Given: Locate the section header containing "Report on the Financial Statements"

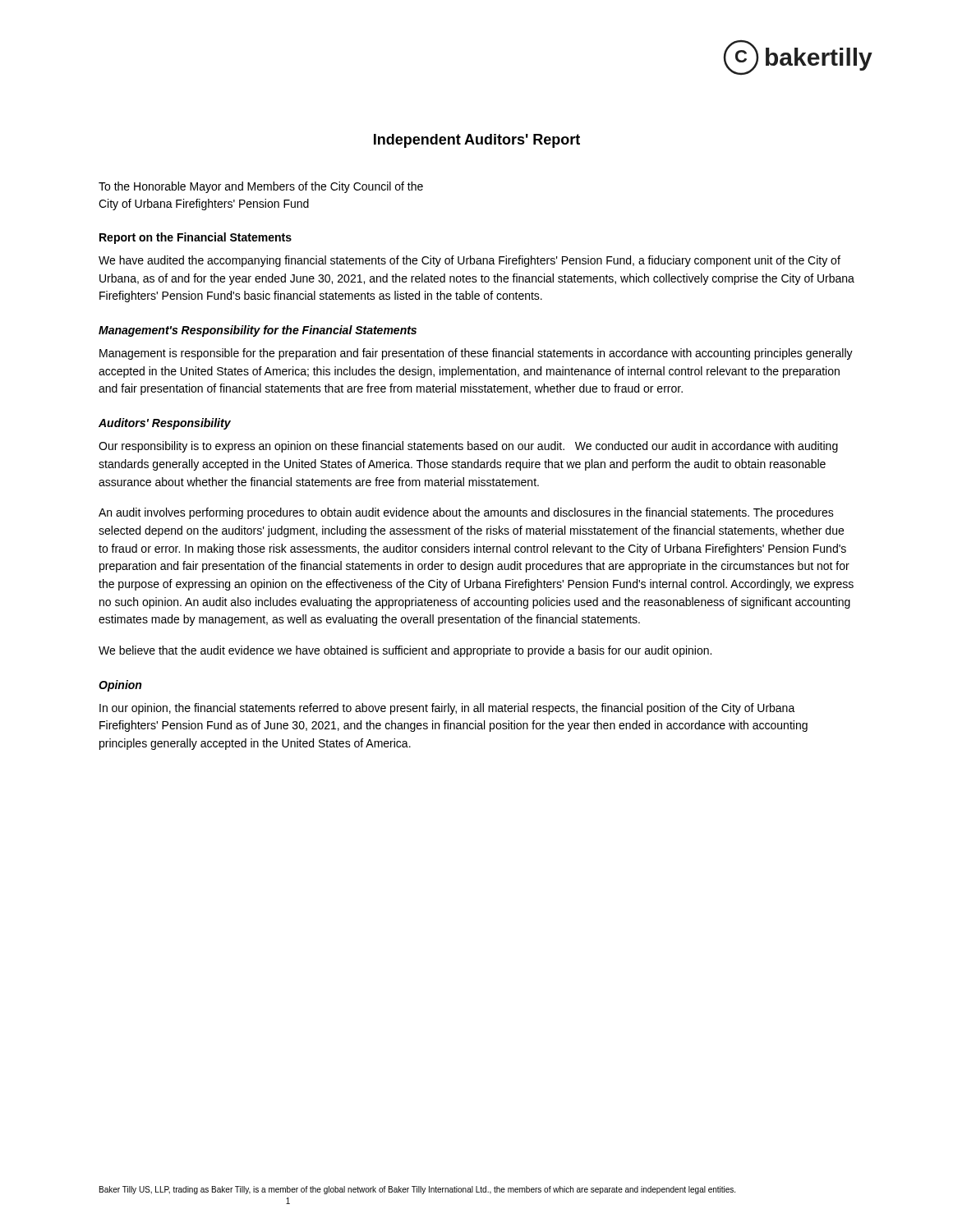Looking at the screenshot, I should point(196,238).
